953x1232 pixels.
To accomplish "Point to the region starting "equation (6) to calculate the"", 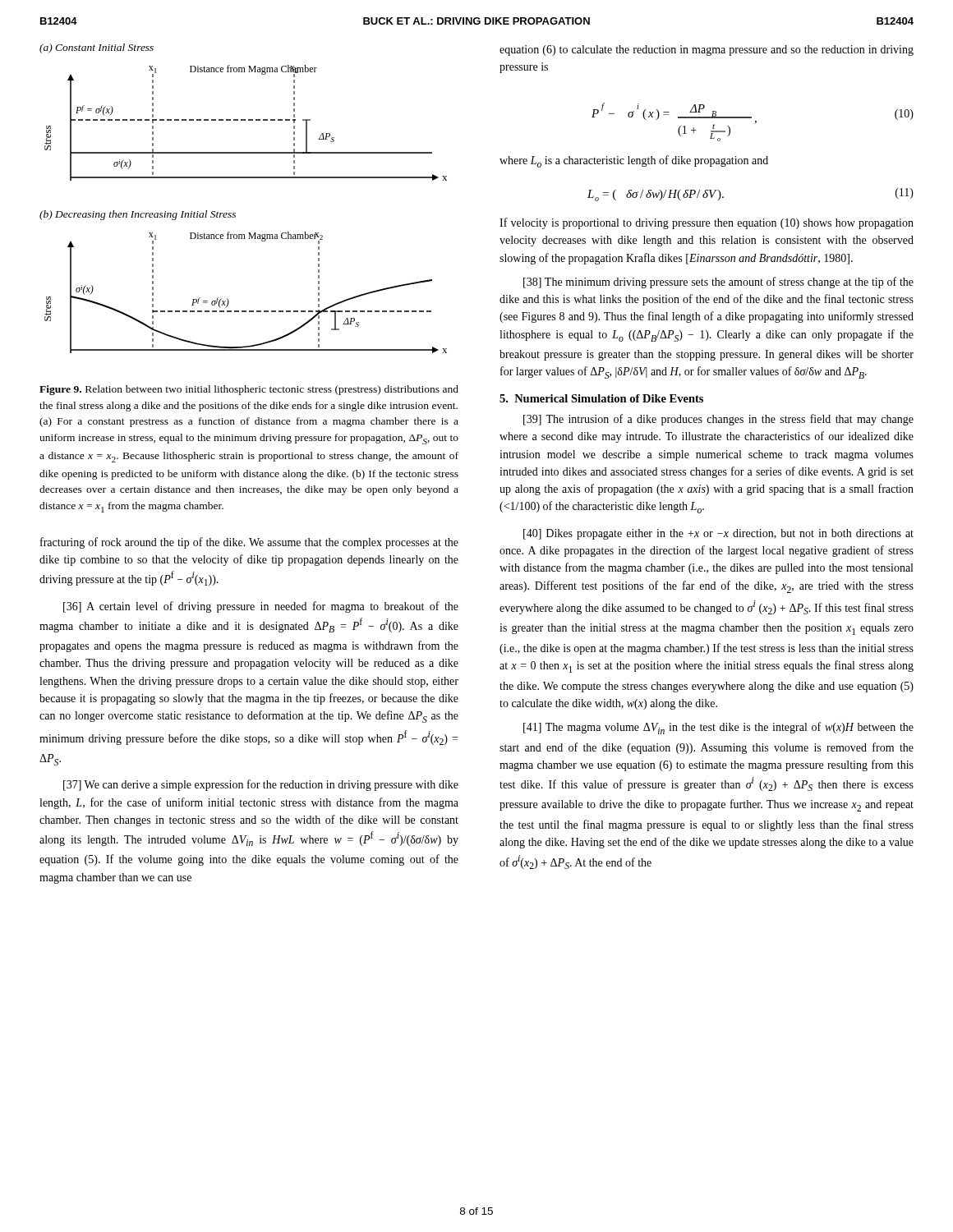I will tap(707, 59).
